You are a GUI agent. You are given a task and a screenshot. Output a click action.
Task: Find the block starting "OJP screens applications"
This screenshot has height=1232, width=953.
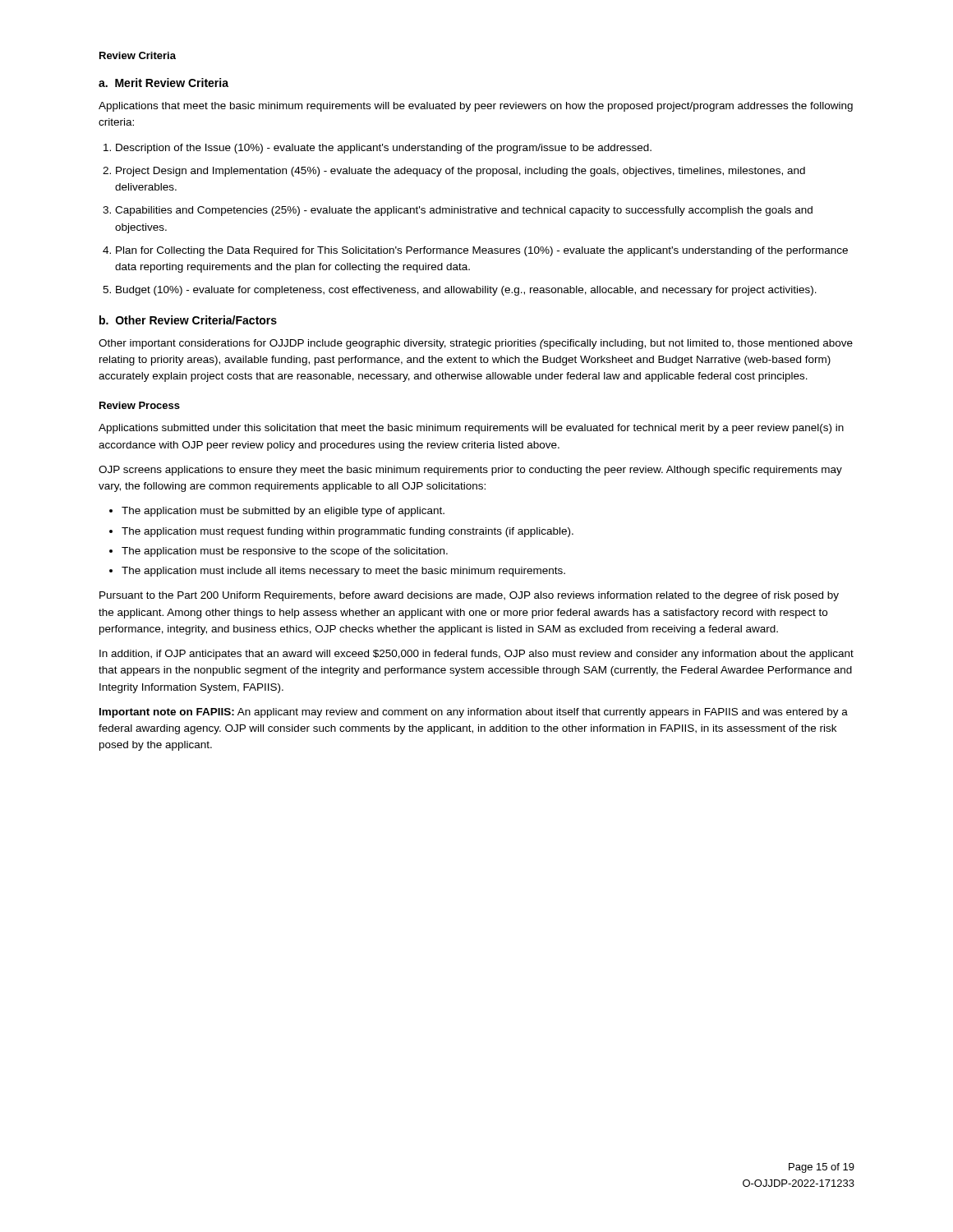tap(470, 477)
